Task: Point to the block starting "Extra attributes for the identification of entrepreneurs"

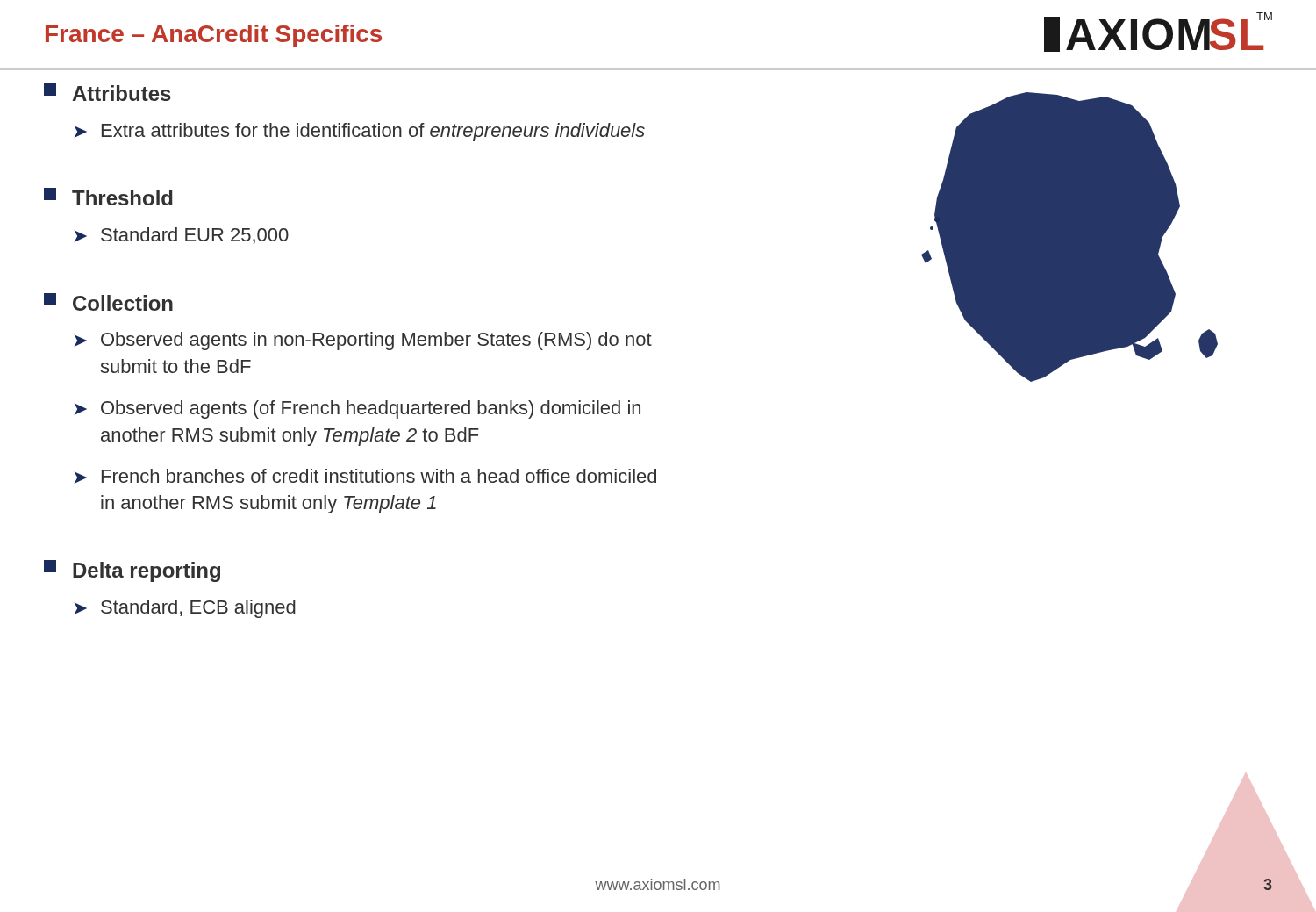Action: (373, 130)
